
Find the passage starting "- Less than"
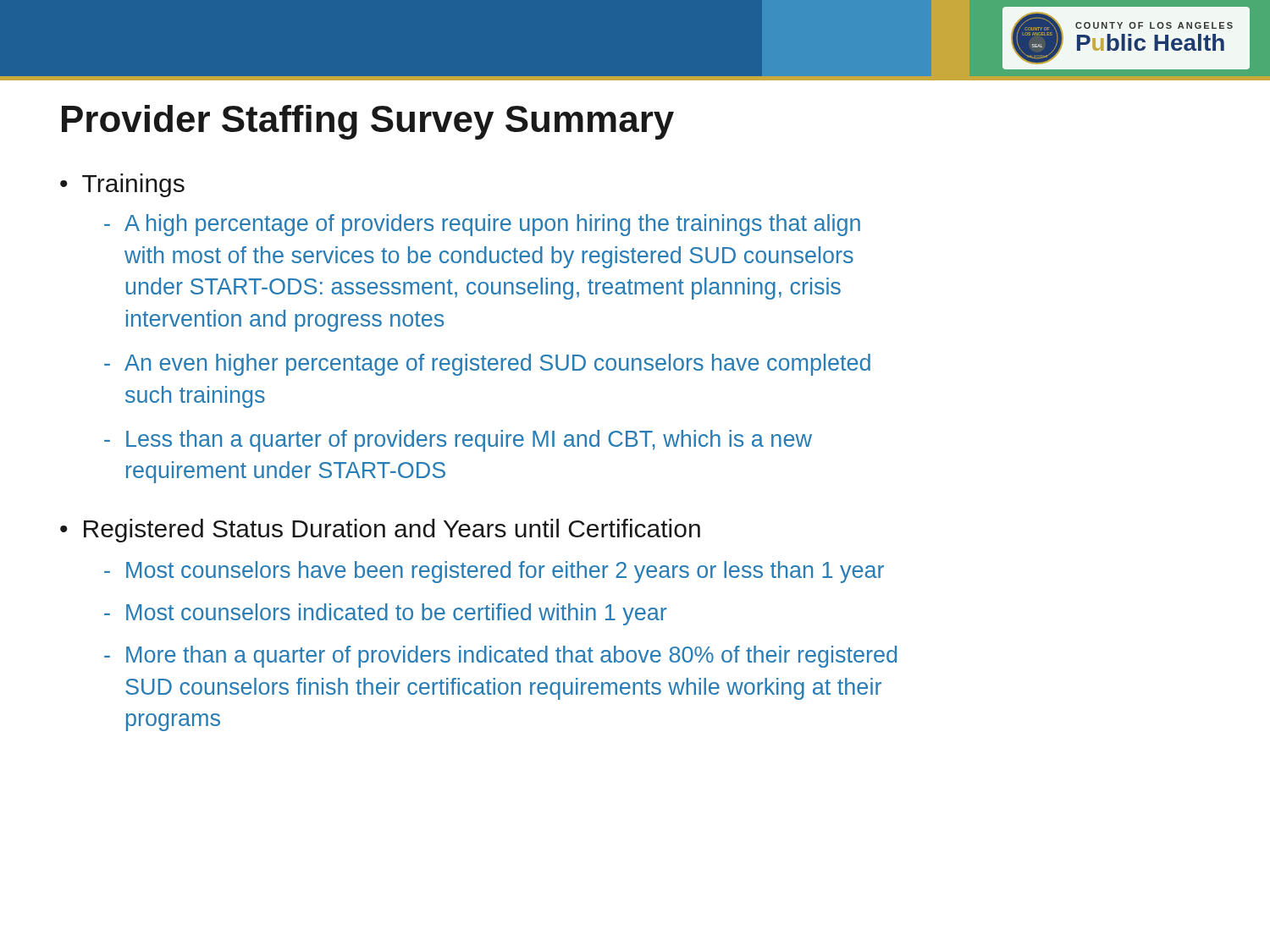coord(458,456)
